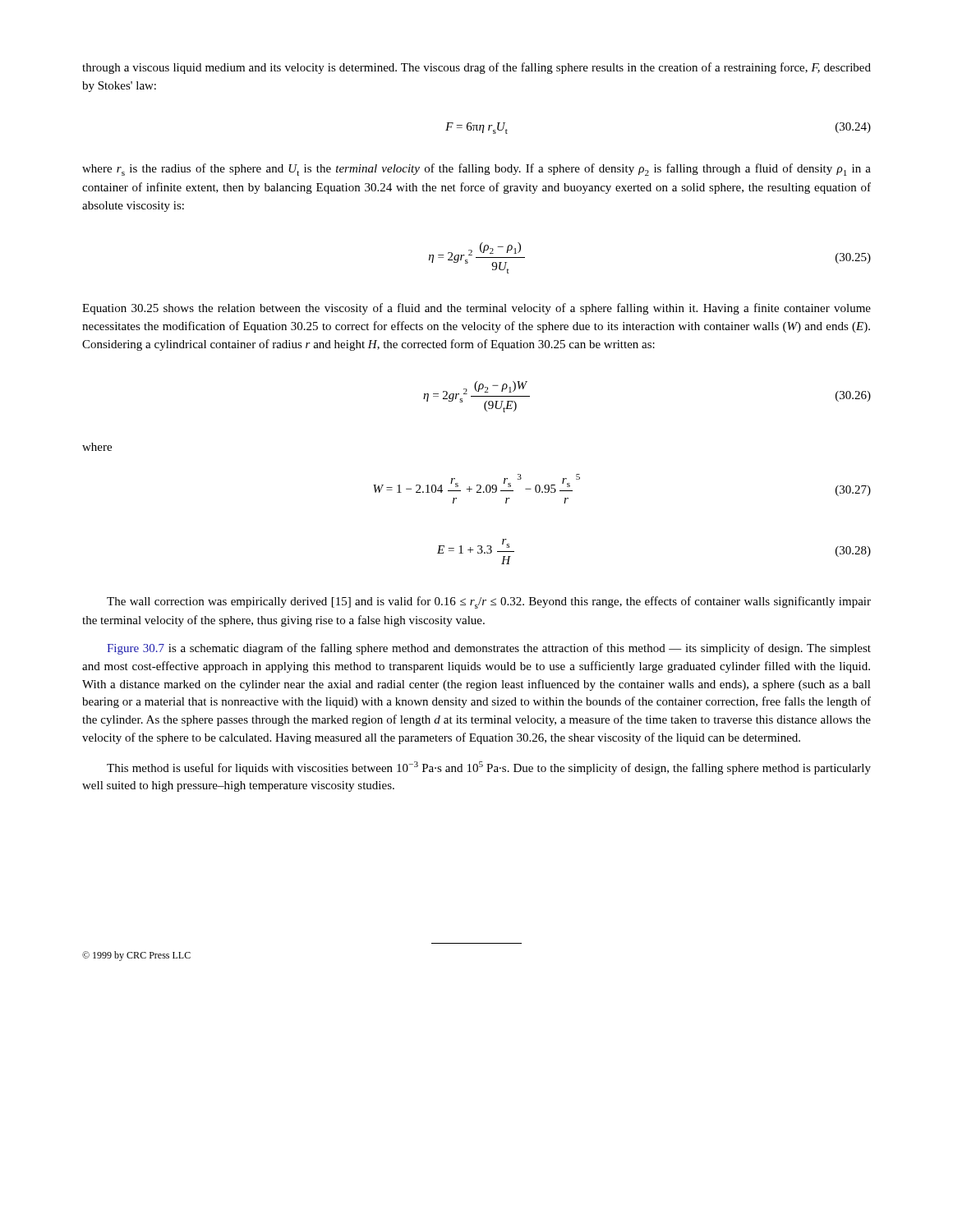The image size is (953, 1232).
Task: Find the passage starting "Figure 30.7 is a schematic diagram of"
Action: coord(476,693)
